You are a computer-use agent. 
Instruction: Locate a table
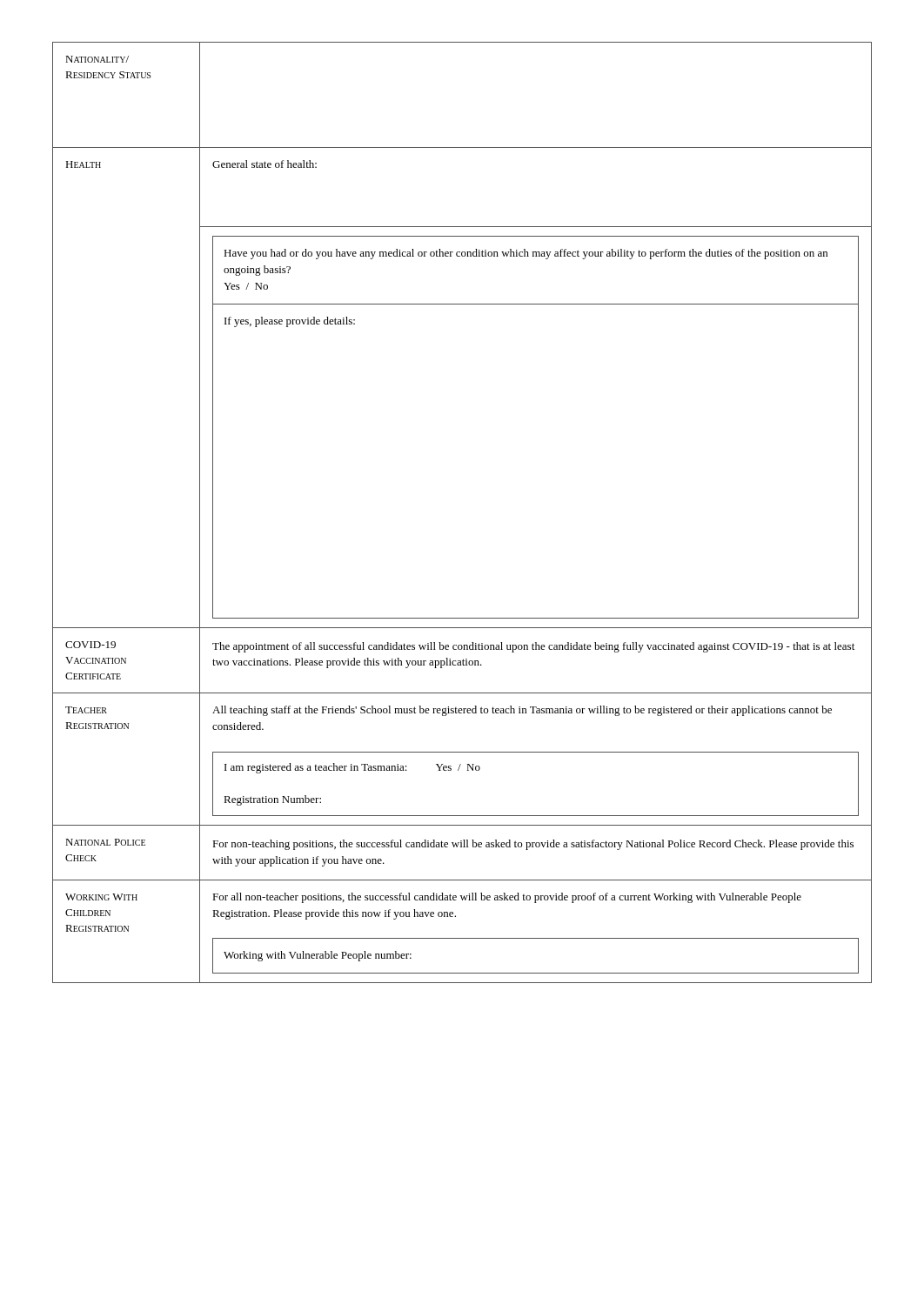pyautogui.click(x=462, y=513)
